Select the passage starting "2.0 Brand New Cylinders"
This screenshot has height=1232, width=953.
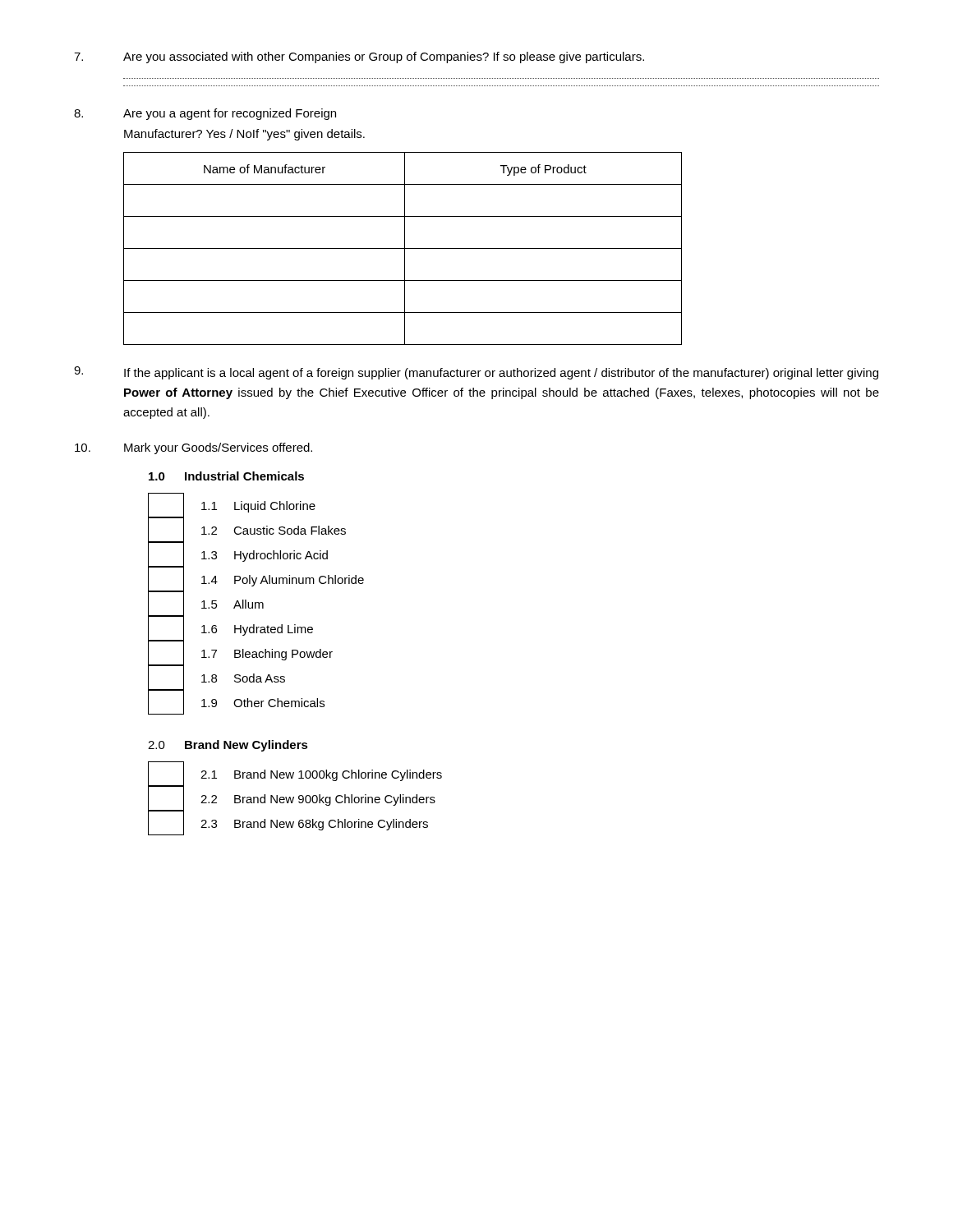[x=228, y=745]
